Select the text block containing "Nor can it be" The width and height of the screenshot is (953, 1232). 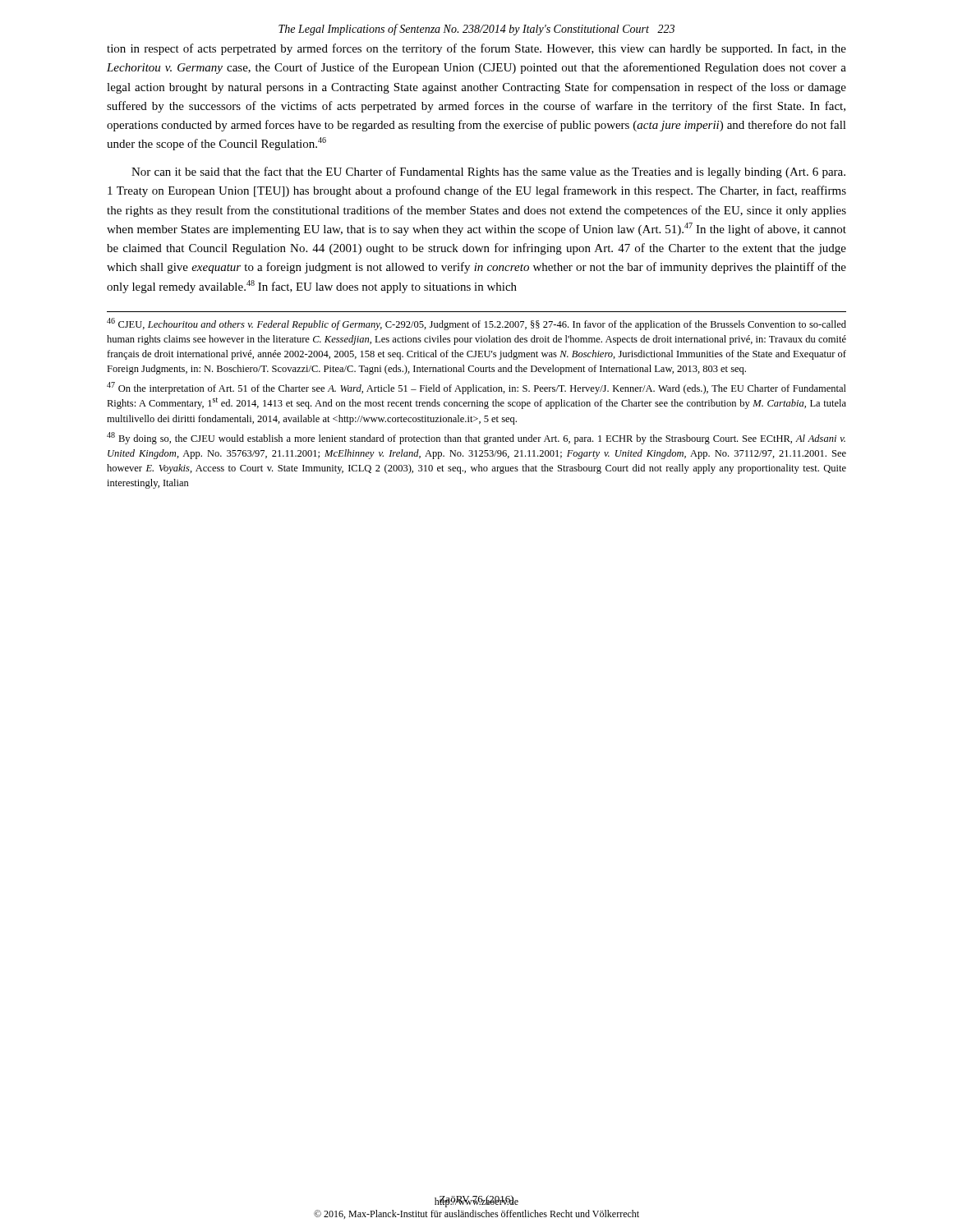point(476,229)
